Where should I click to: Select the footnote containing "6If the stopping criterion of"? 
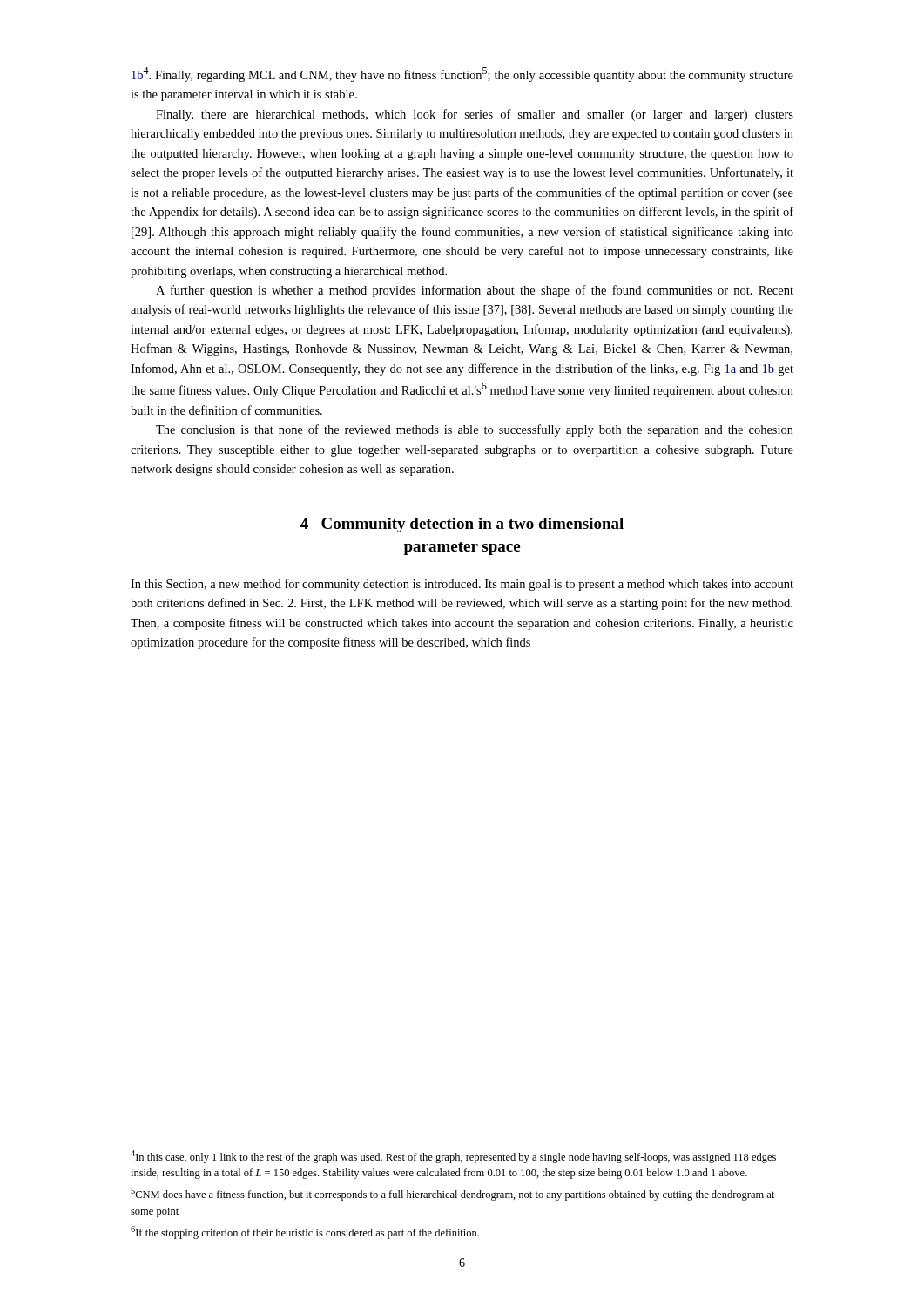tap(462, 1231)
